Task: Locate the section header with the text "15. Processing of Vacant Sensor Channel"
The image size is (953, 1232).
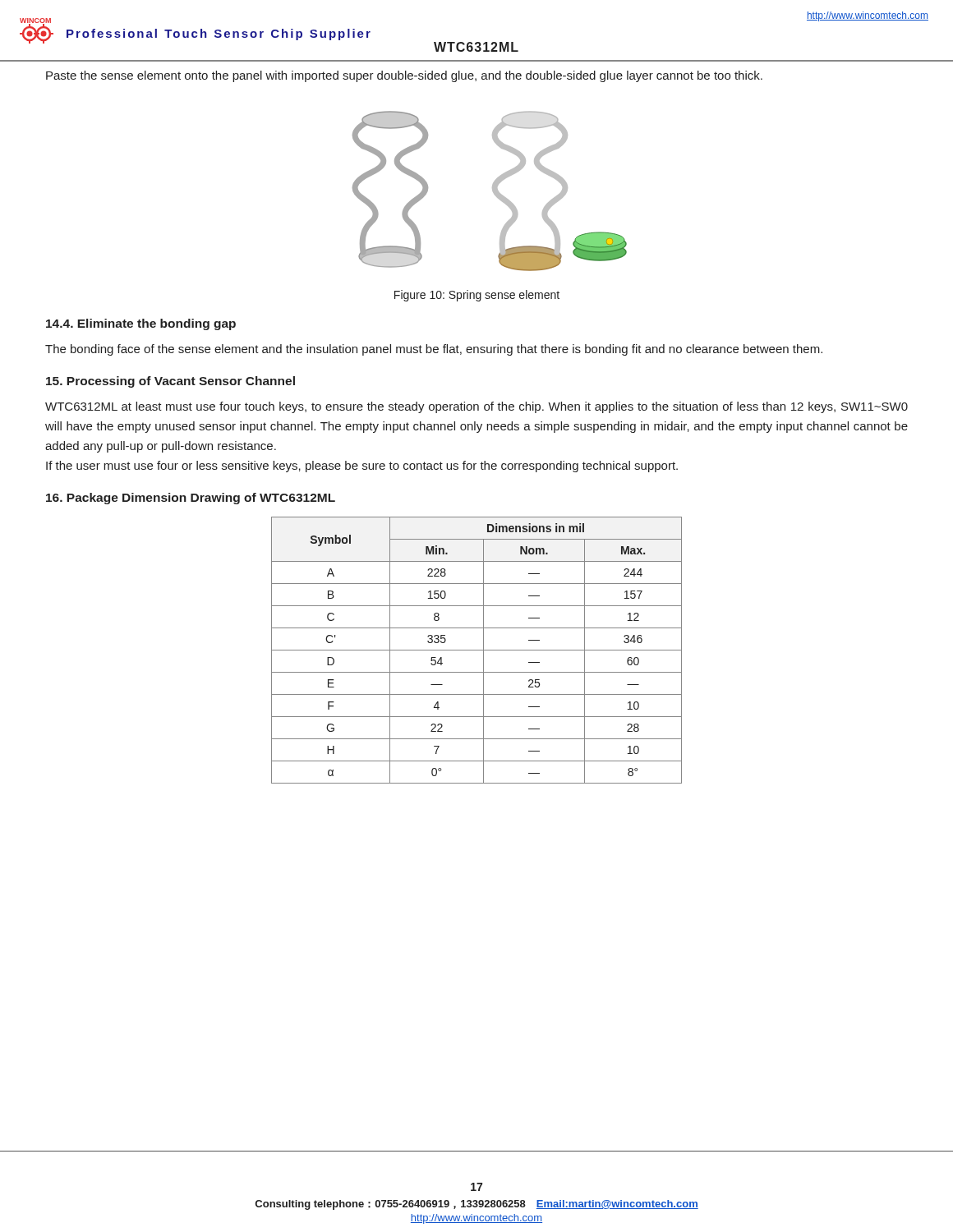Action: (170, 381)
